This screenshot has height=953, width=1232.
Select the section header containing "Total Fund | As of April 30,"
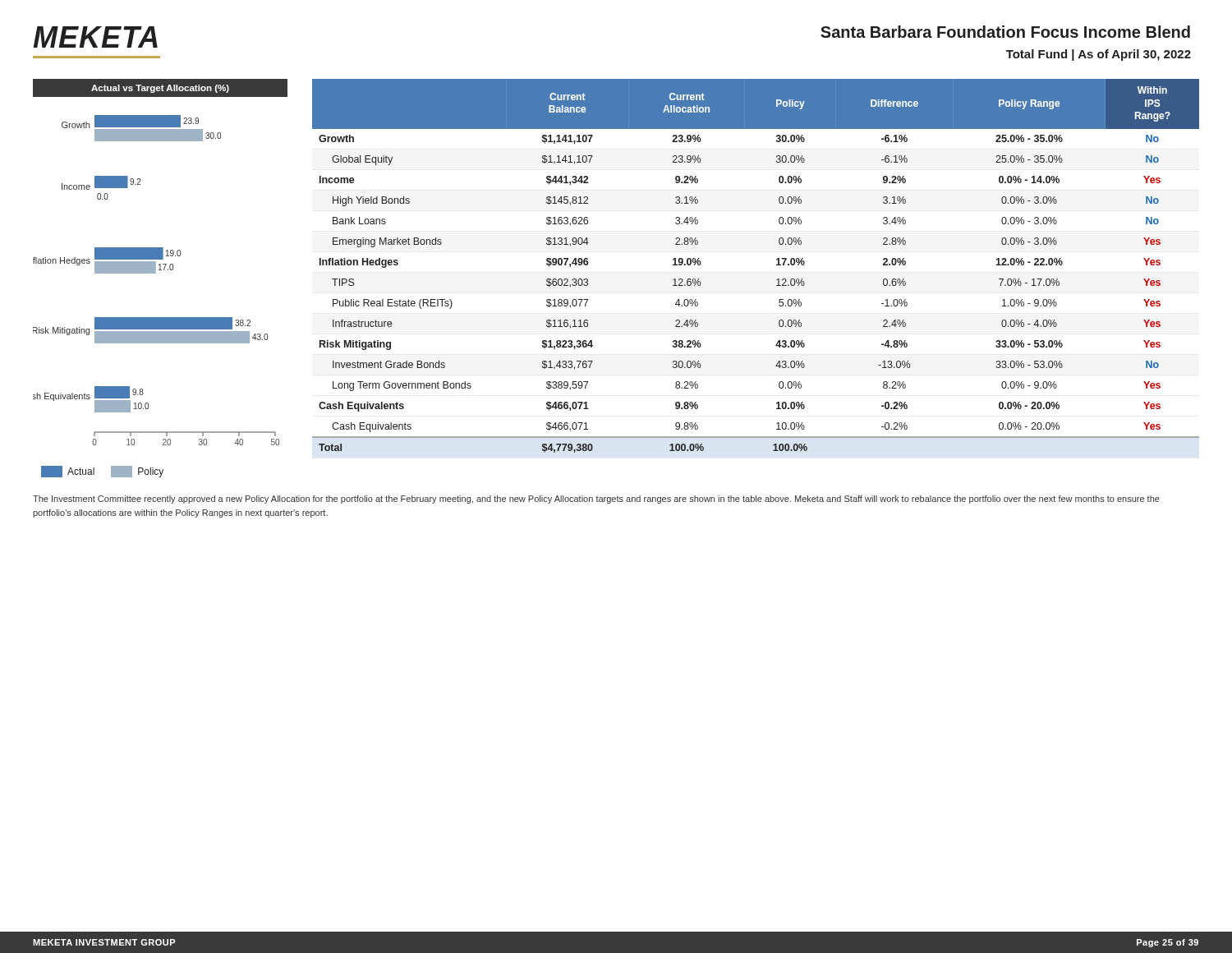click(1098, 54)
